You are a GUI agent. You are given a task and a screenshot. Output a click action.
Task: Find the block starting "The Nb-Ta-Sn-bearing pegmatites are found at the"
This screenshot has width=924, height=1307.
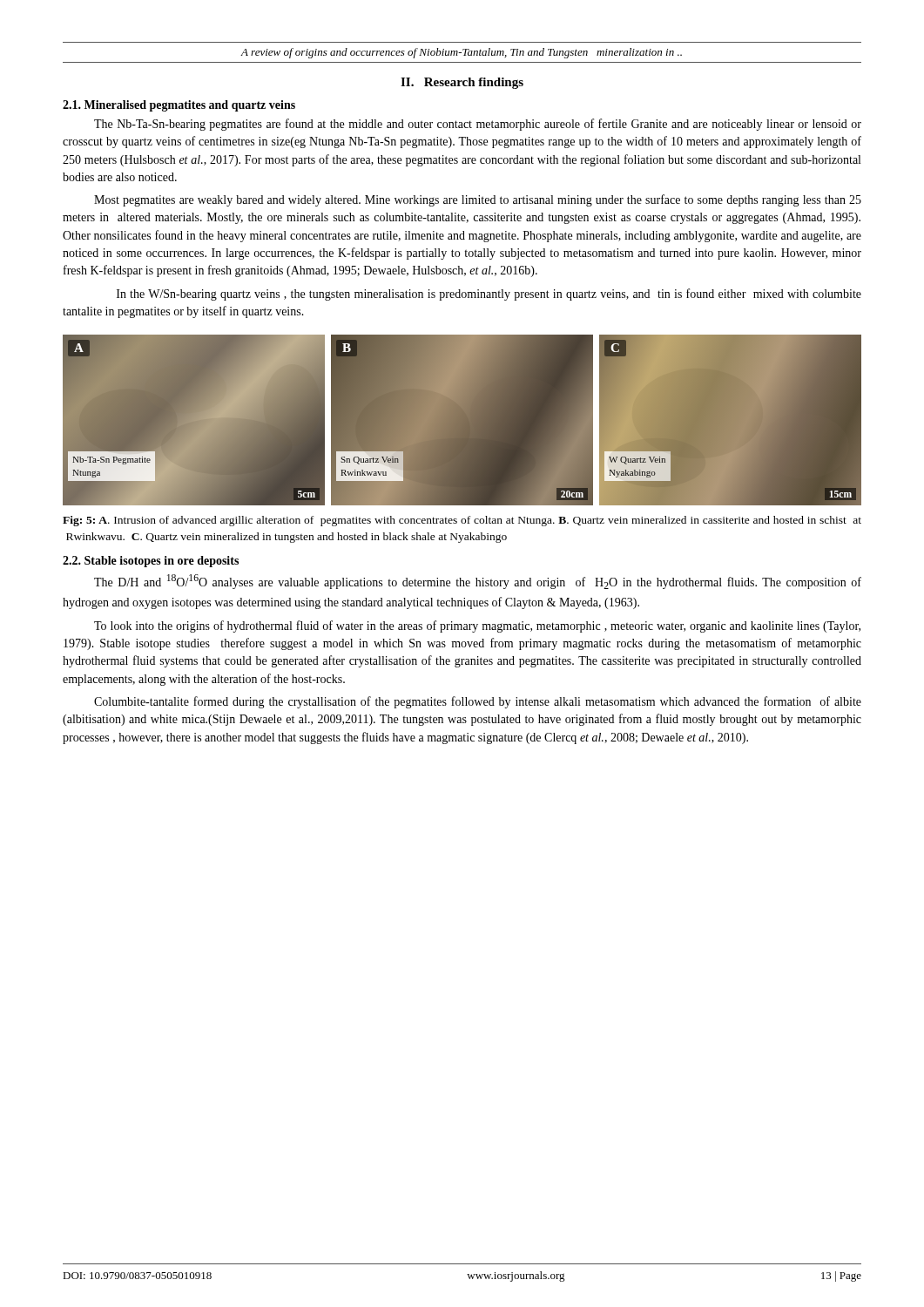462,218
